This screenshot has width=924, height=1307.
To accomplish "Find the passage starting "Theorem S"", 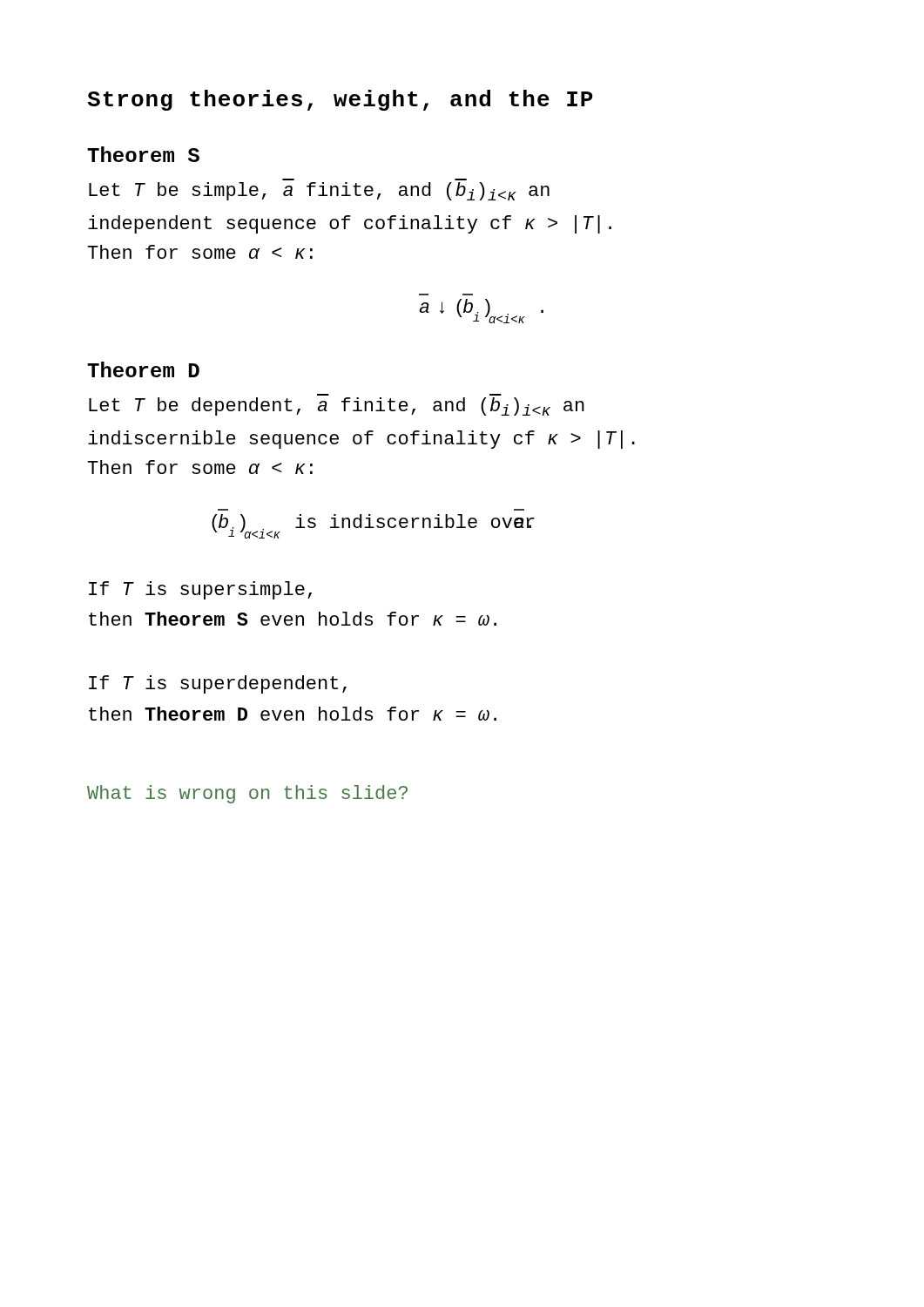I will [x=144, y=156].
